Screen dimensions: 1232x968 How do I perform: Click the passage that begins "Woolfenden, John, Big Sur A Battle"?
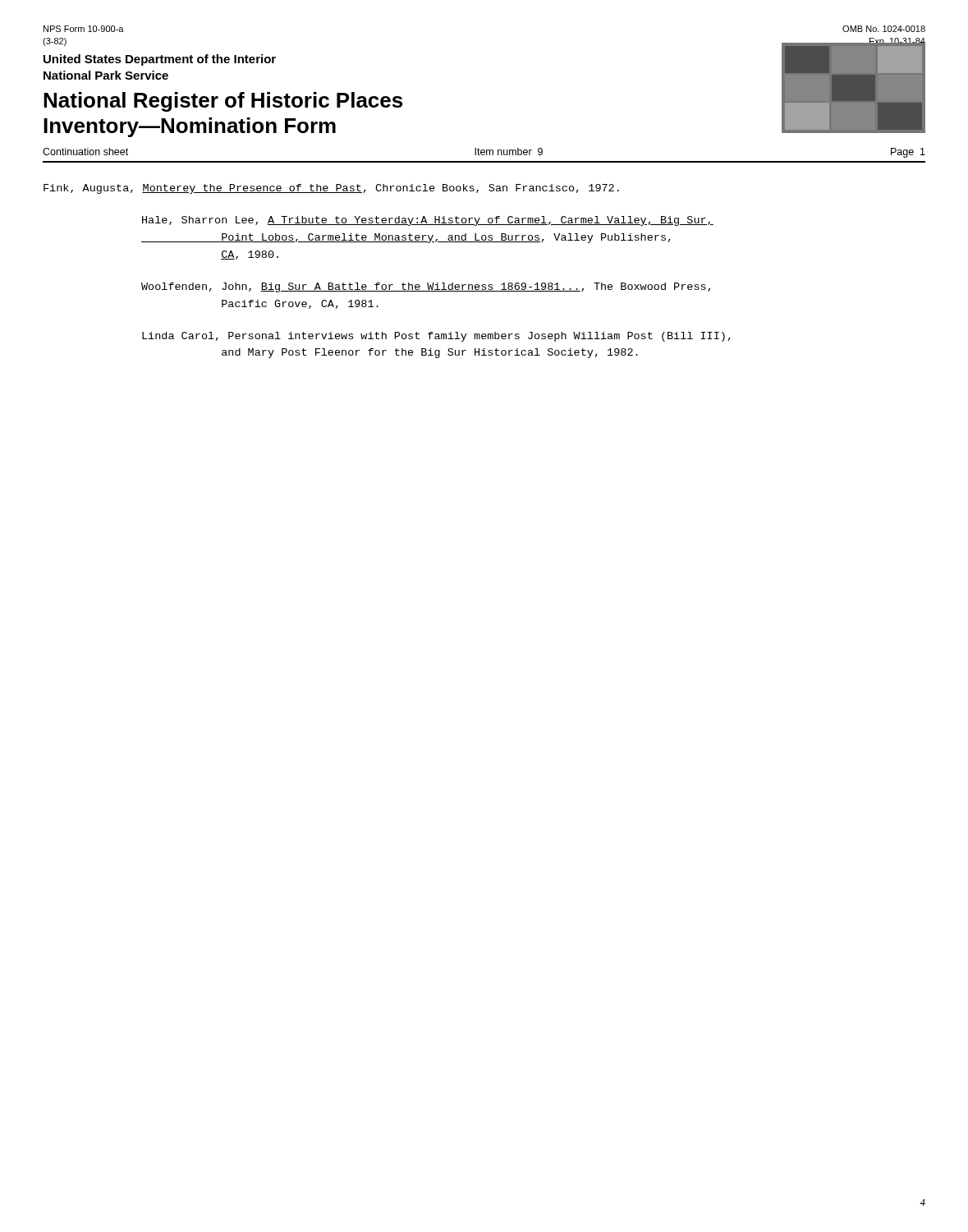point(427,295)
